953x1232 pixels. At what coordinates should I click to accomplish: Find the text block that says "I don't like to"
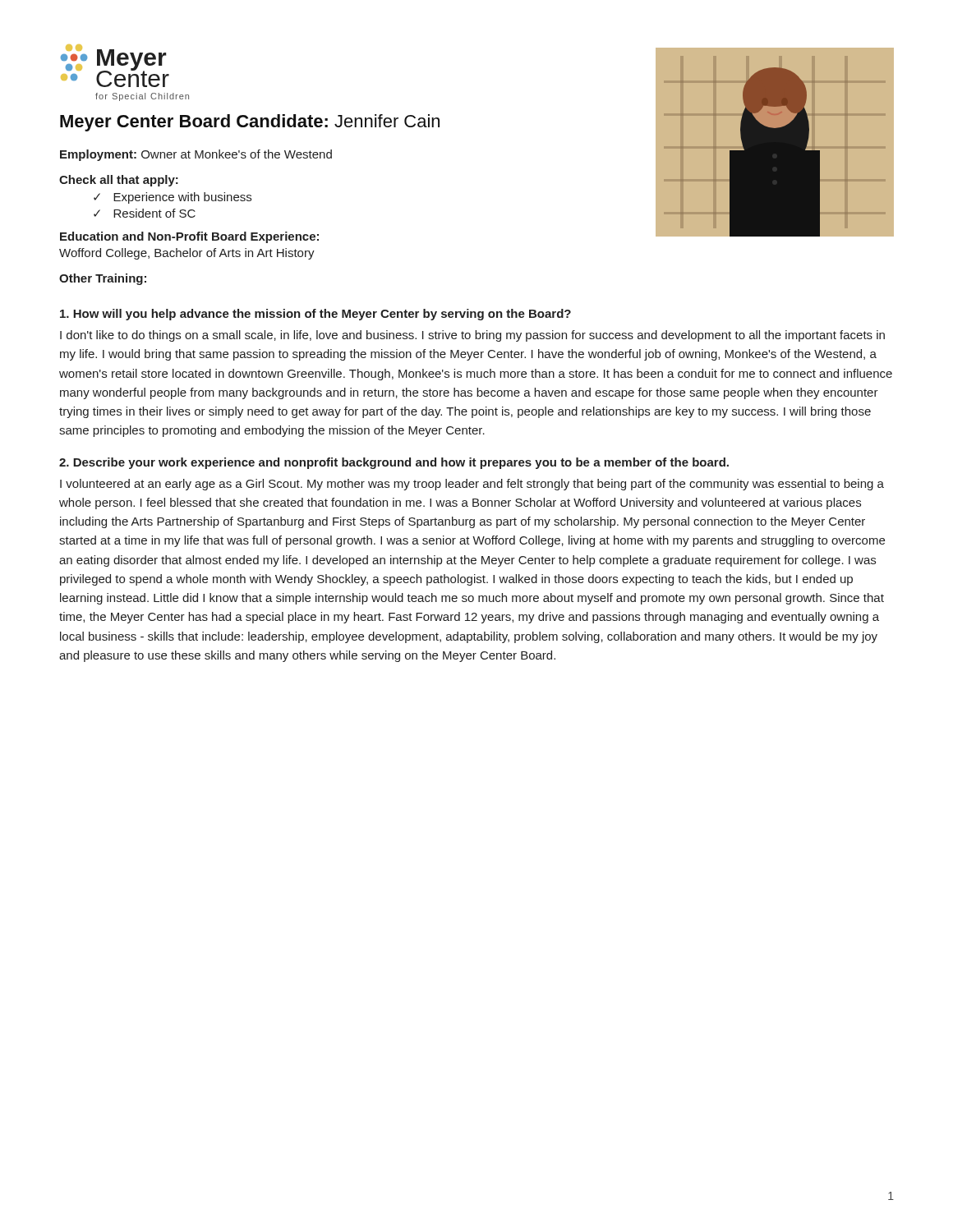pyautogui.click(x=476, y=382)
